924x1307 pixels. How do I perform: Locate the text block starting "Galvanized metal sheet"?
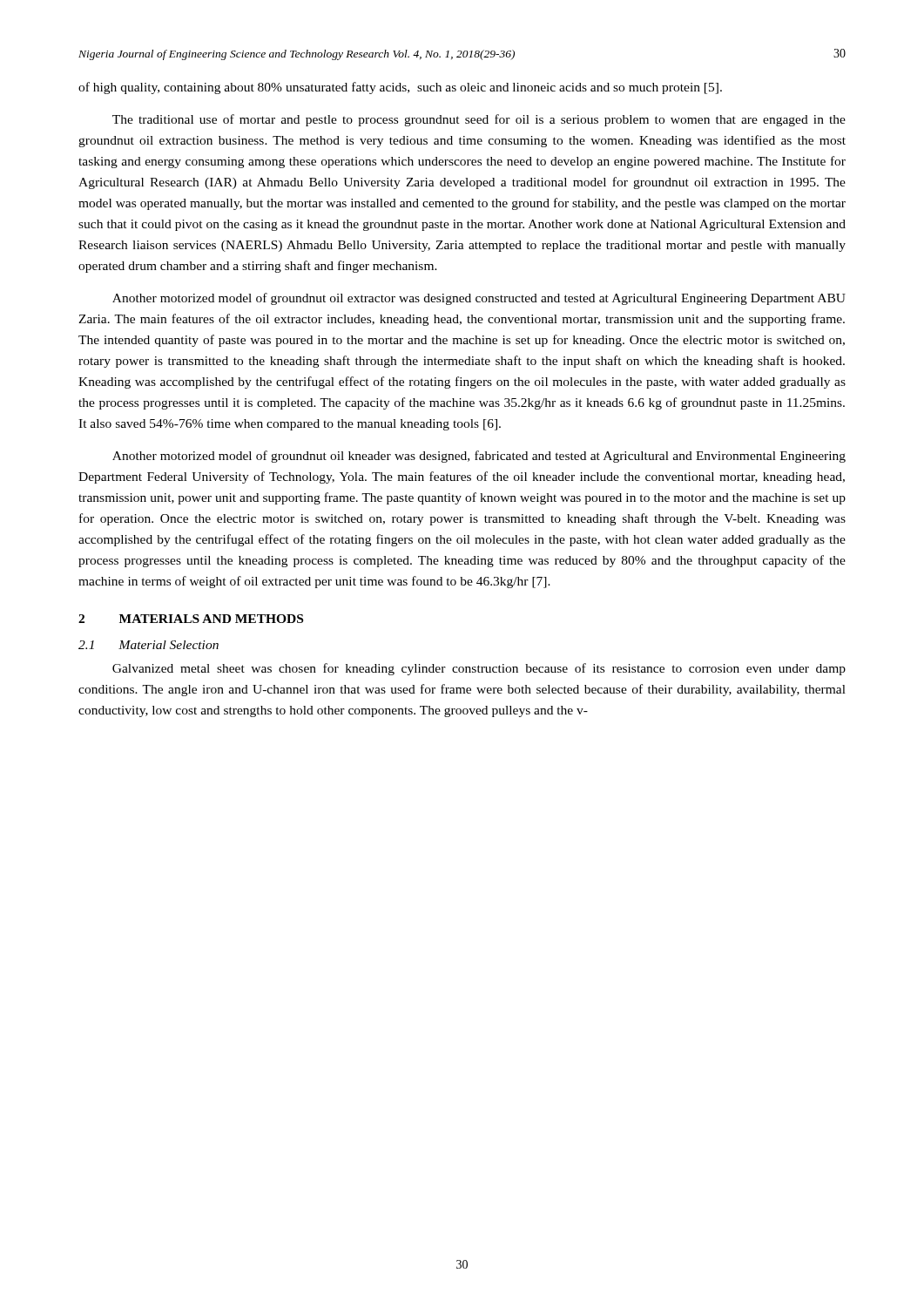click(462, 690)
